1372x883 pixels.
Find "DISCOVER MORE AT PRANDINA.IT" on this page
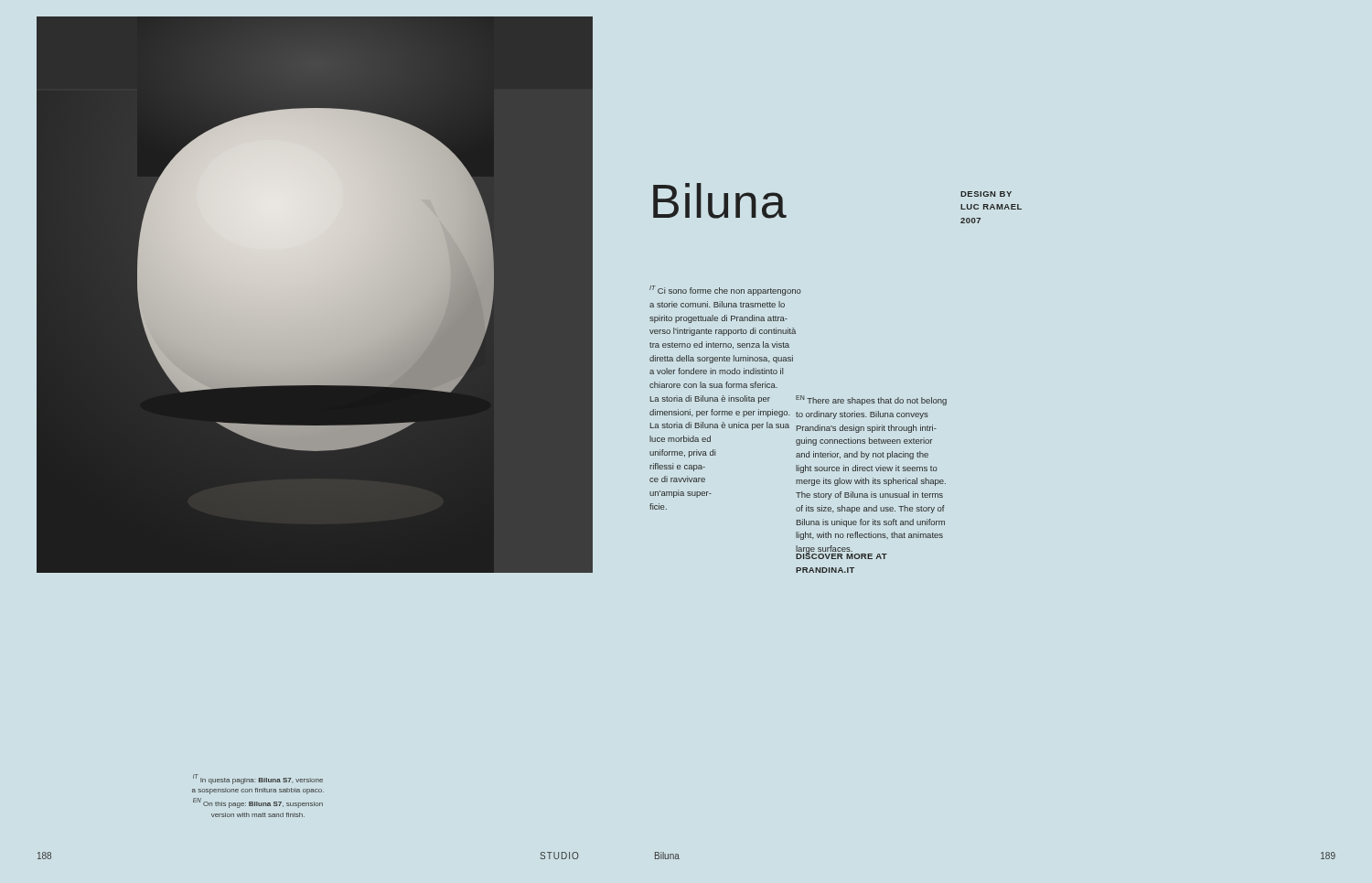(x=841, y=563)
